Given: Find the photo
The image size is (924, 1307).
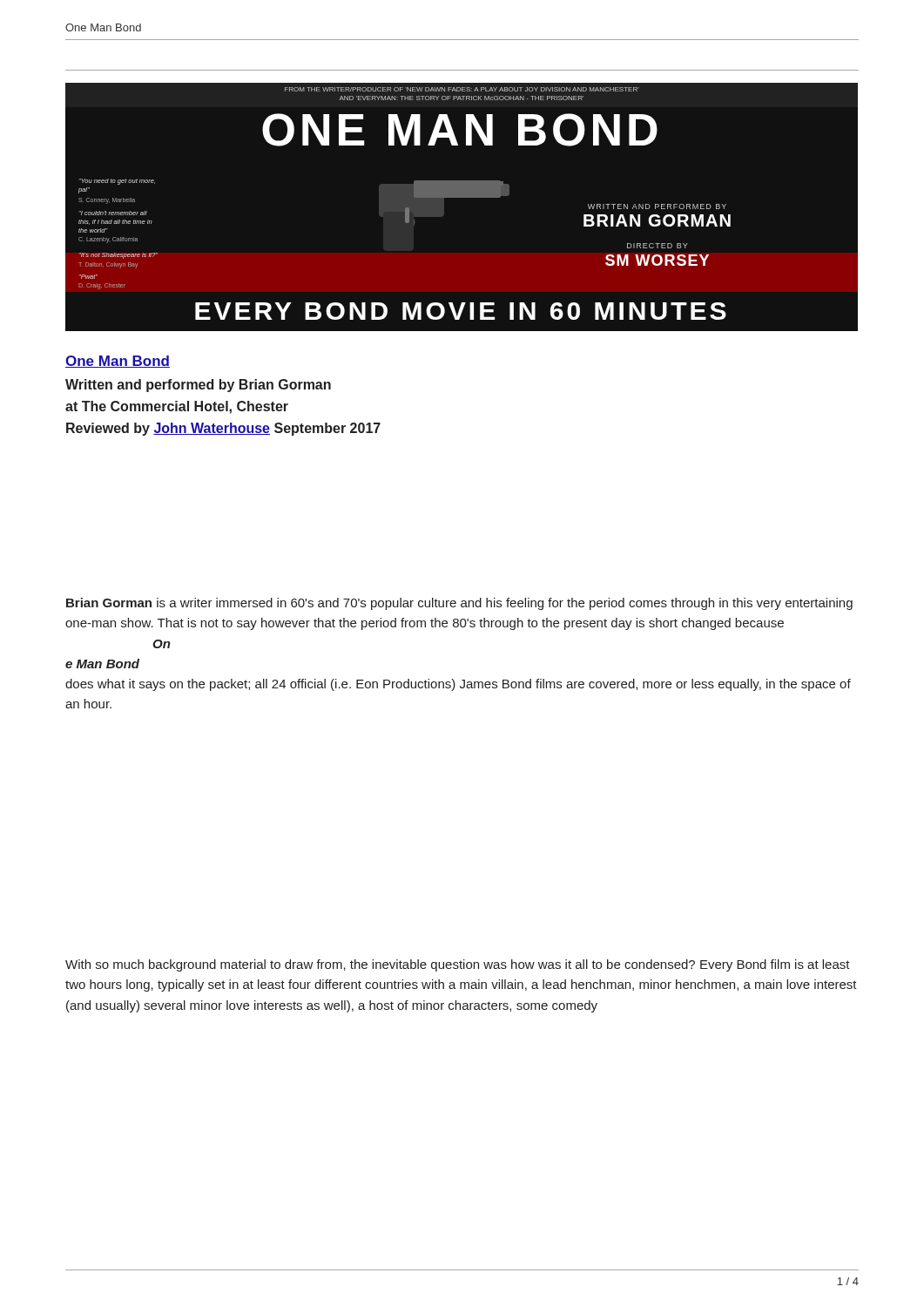Looking at the screenshot, I should coord(462,208).
